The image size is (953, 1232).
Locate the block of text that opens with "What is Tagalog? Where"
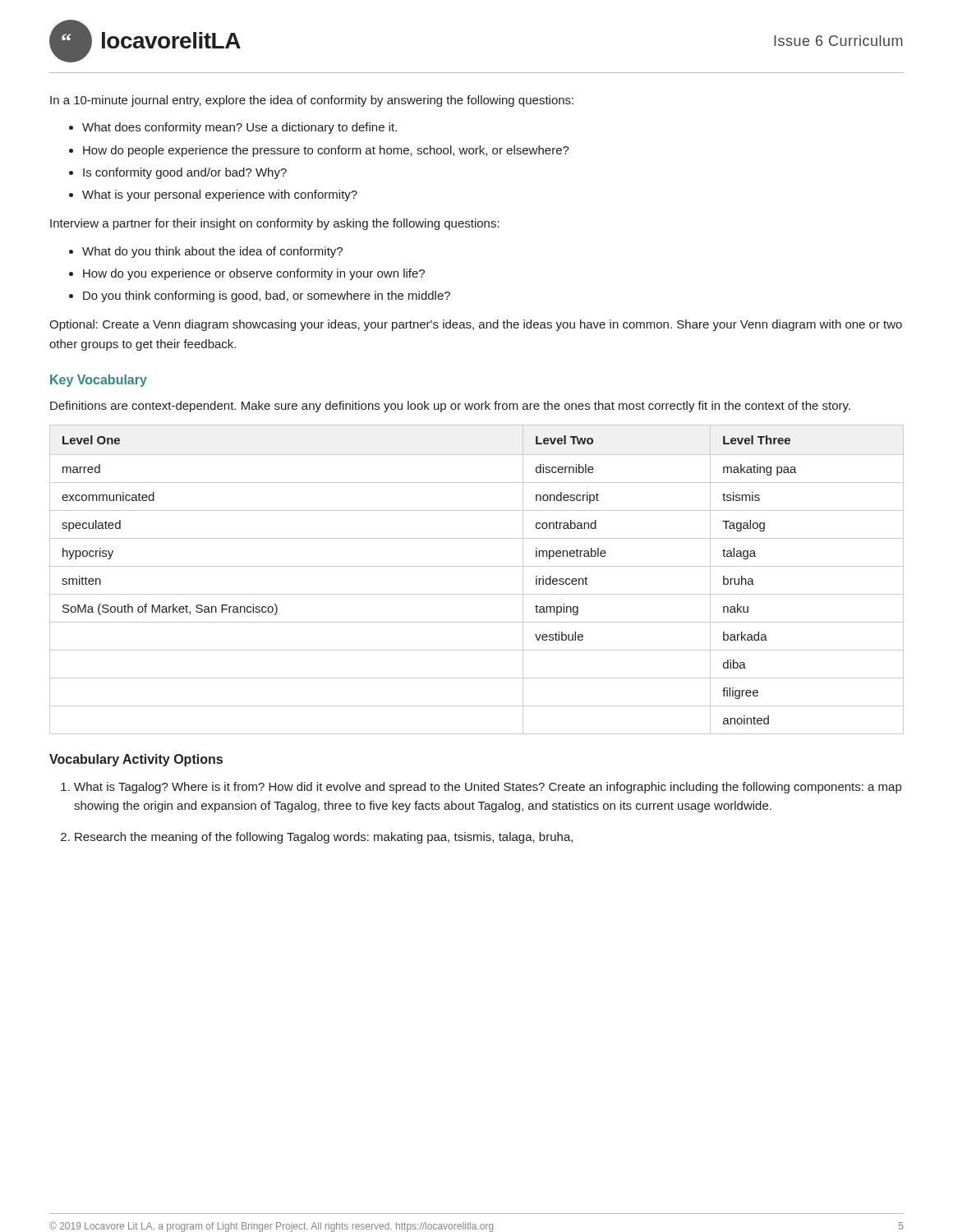pyautogui.click(x=488, y=796)
